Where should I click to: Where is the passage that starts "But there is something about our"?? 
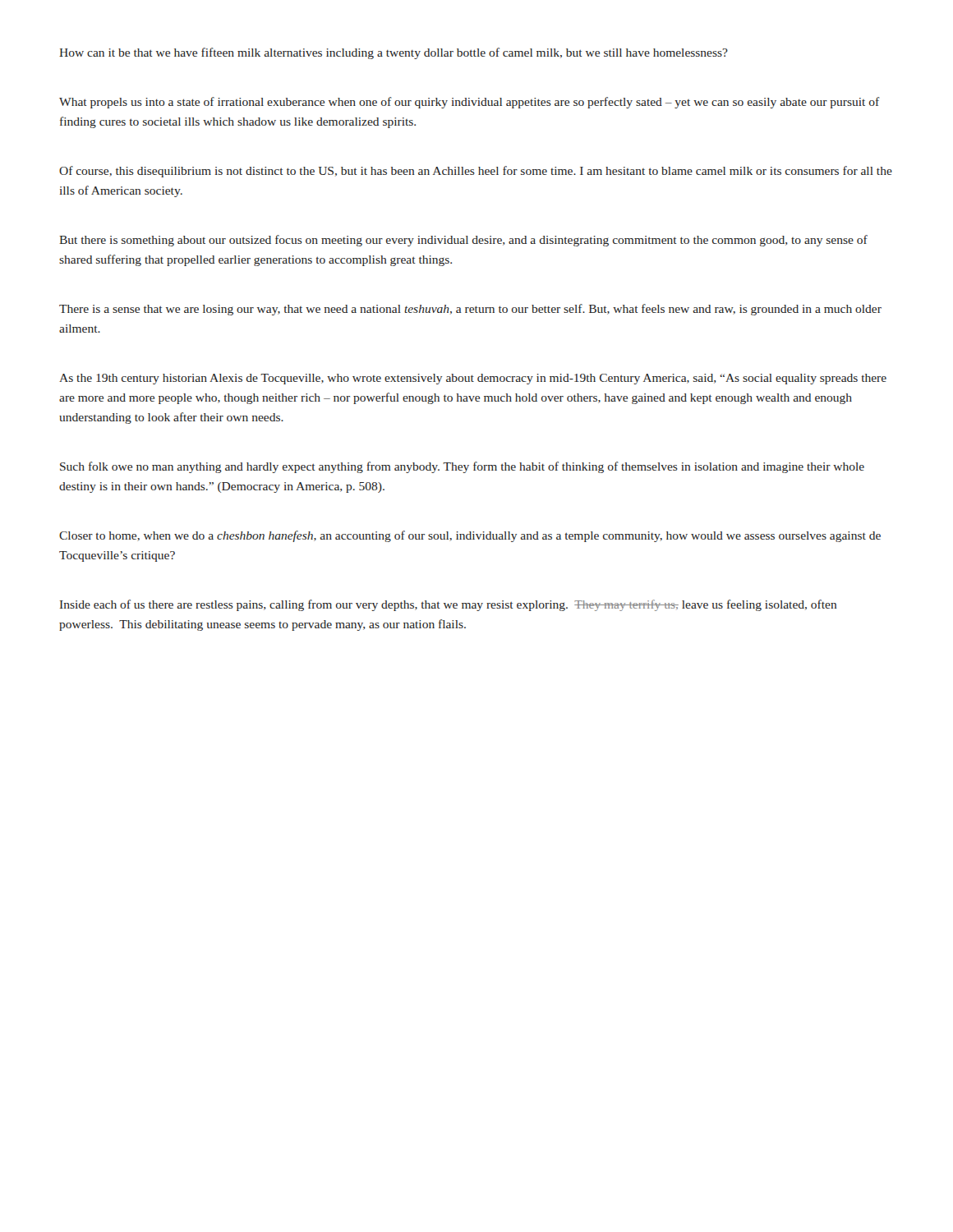point(463,249)
